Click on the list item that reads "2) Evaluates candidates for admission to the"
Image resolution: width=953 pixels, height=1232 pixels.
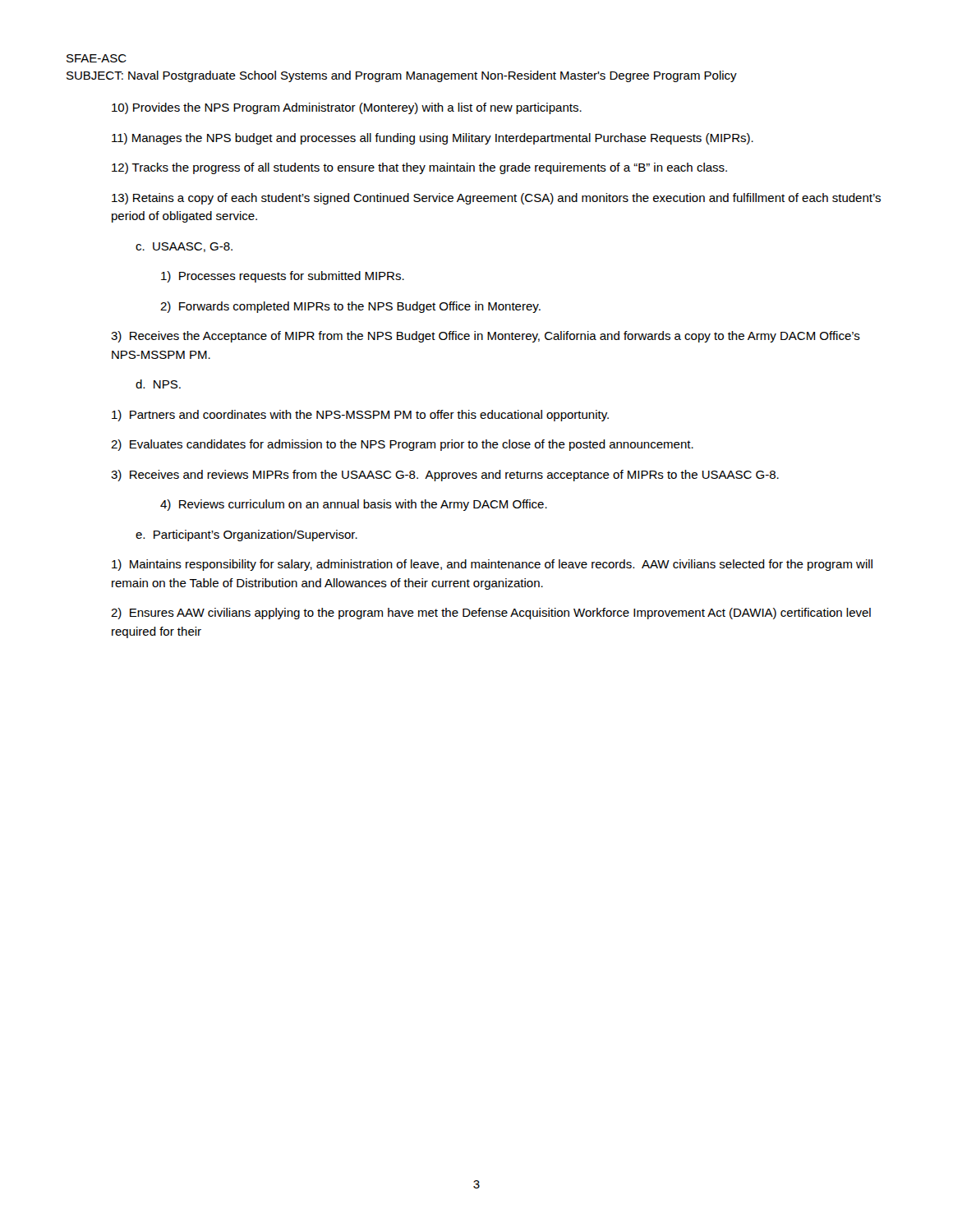[402, 444]
